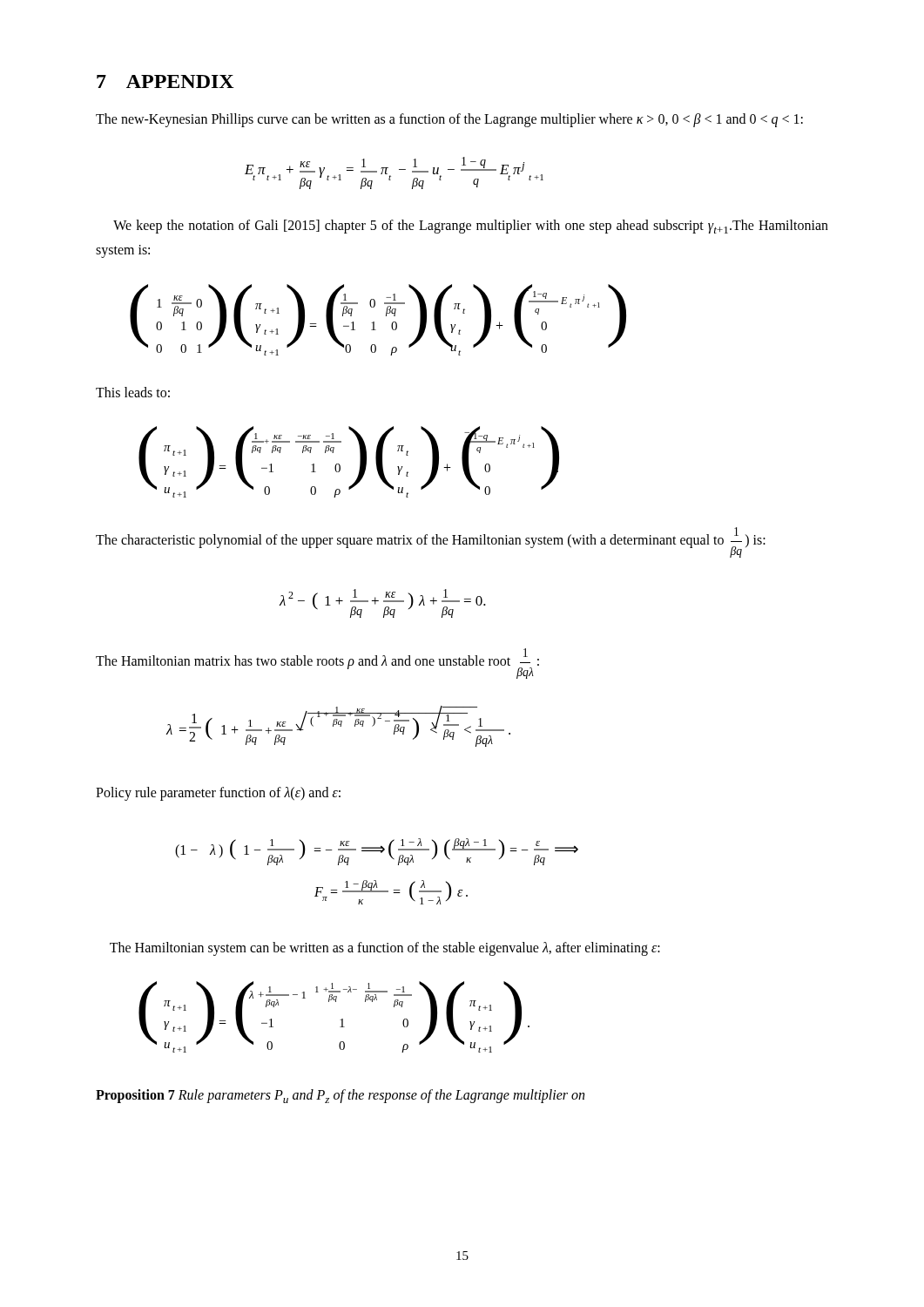The width and height of the screenshot is (924, 1307).
Task: Locate the text block that says "Proposition 7 Rule parameters Pu and Pz"
Action: point(341,1097)
